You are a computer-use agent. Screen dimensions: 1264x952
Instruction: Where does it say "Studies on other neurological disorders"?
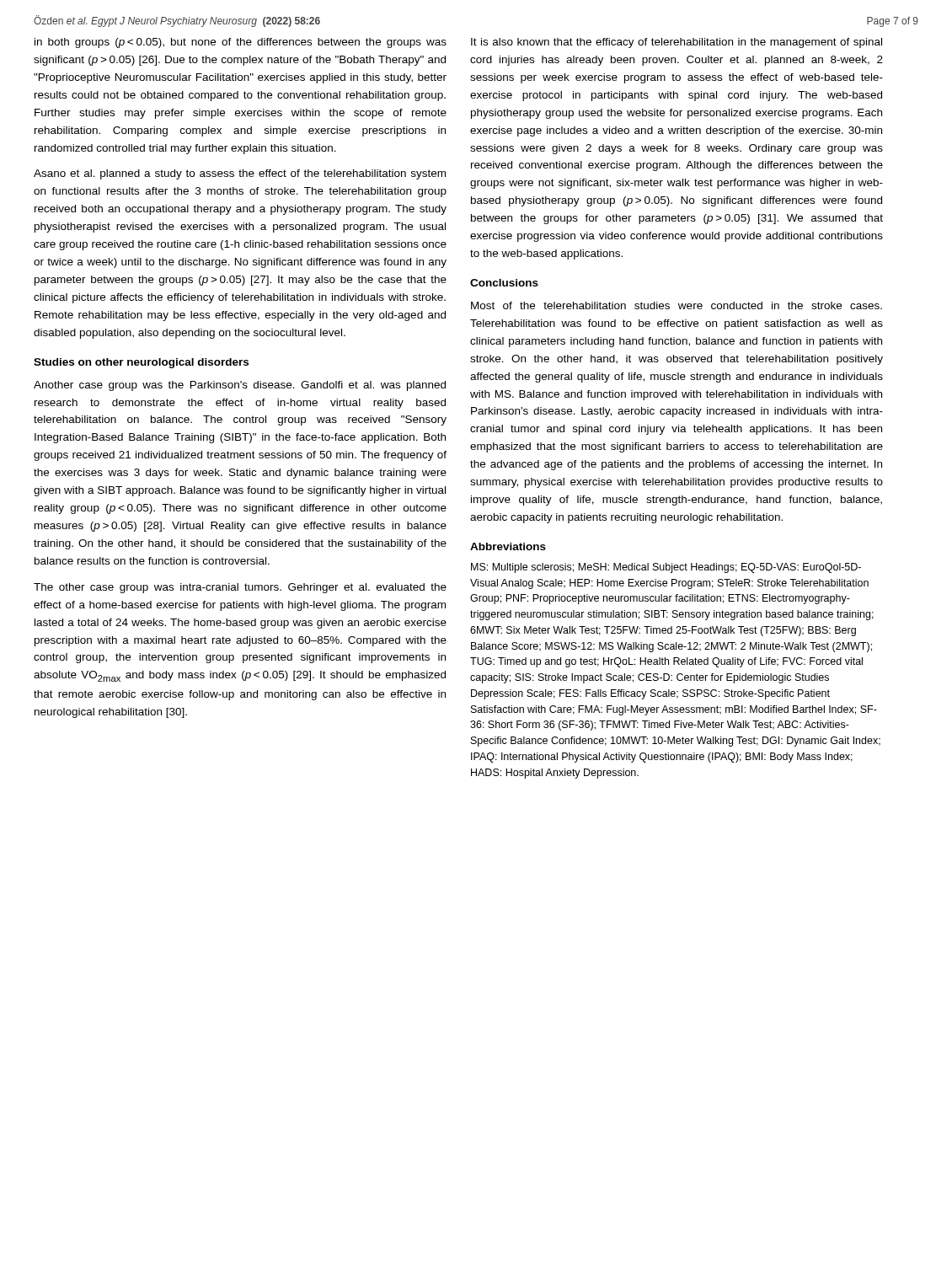(x=240, y=362)
